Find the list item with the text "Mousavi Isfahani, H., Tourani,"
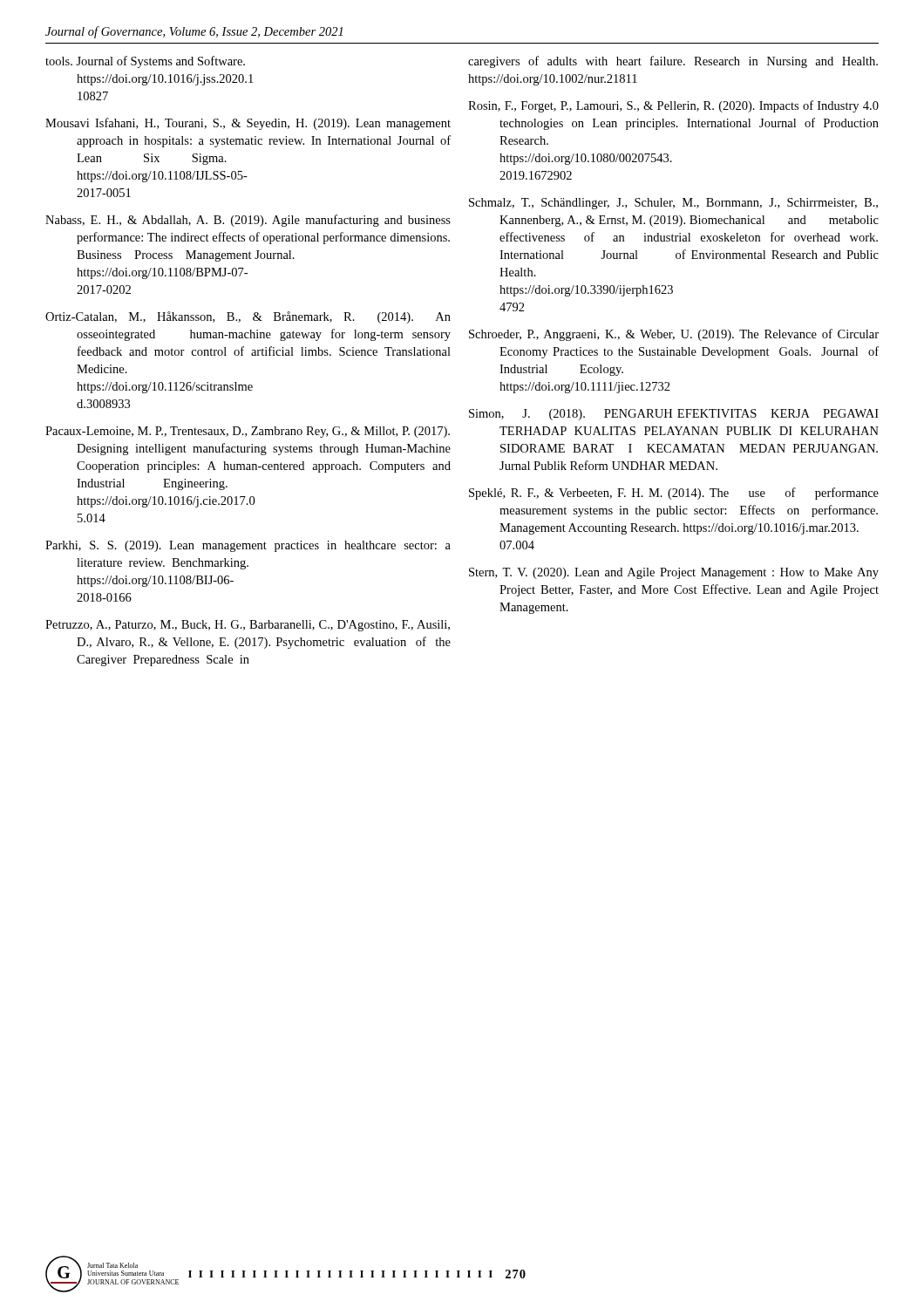 pos(248,124)
